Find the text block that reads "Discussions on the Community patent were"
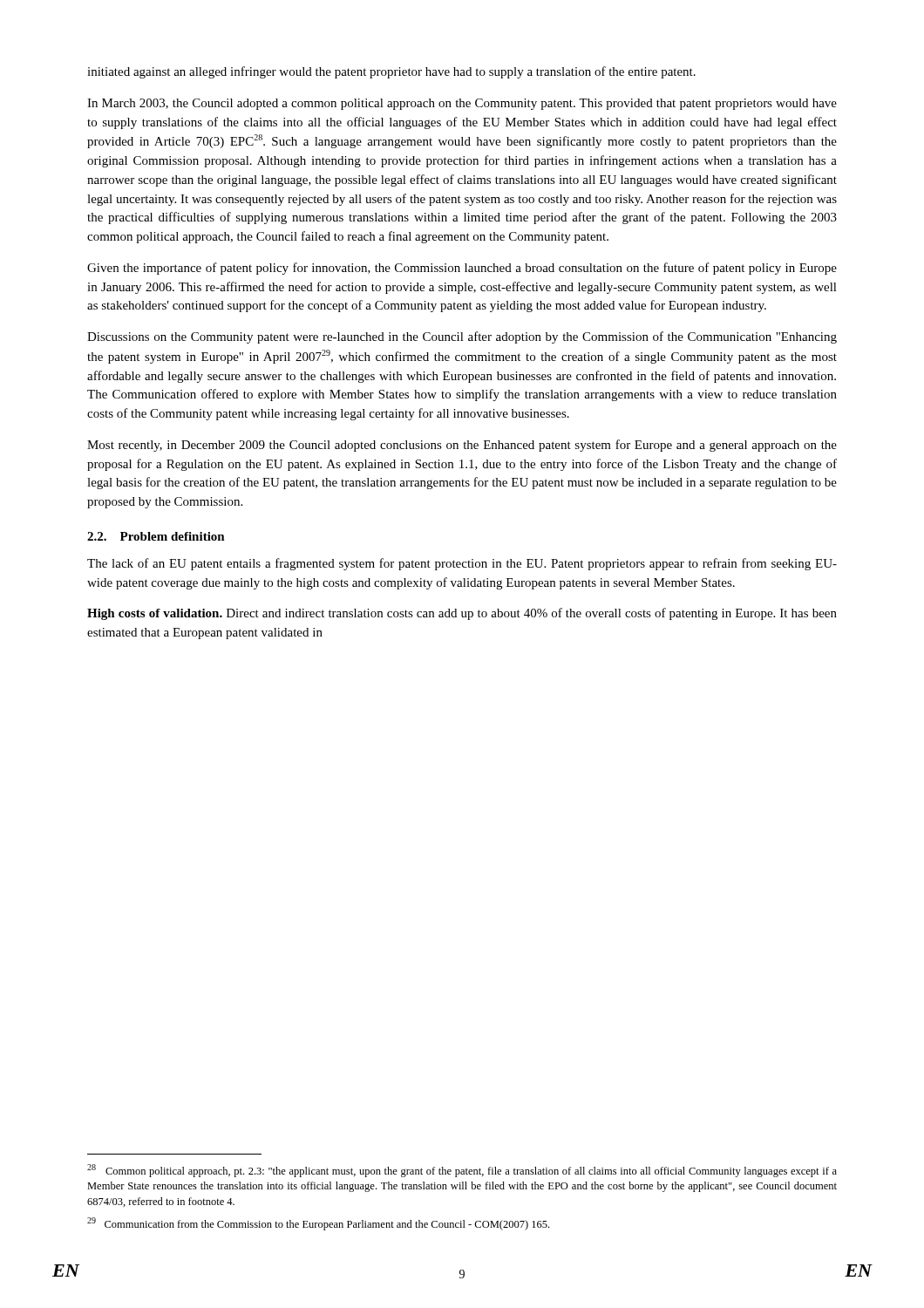Viewport: 924px width, 1308px height. [462, 375]
